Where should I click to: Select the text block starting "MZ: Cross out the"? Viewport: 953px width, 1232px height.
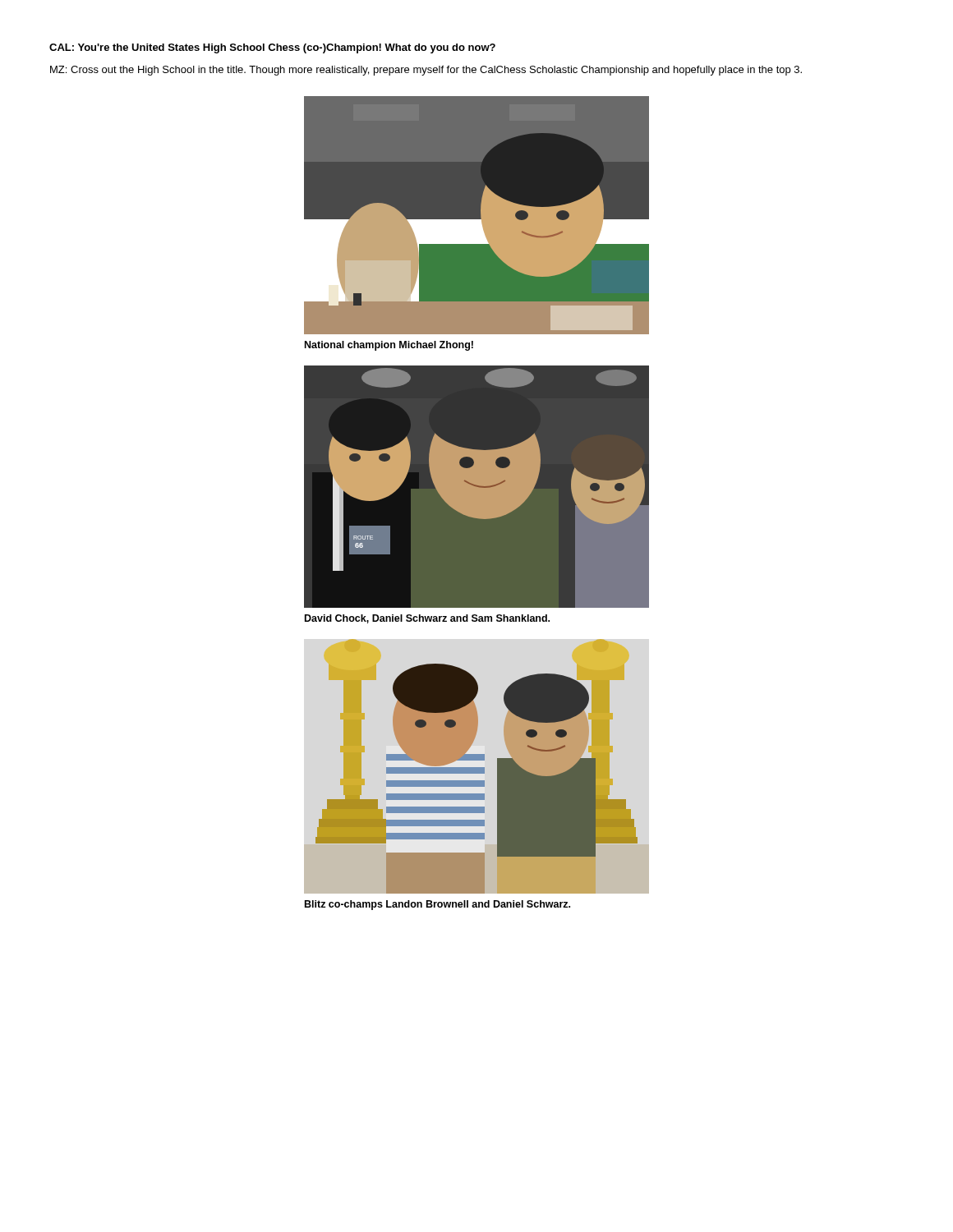click(x=426, y=69)
